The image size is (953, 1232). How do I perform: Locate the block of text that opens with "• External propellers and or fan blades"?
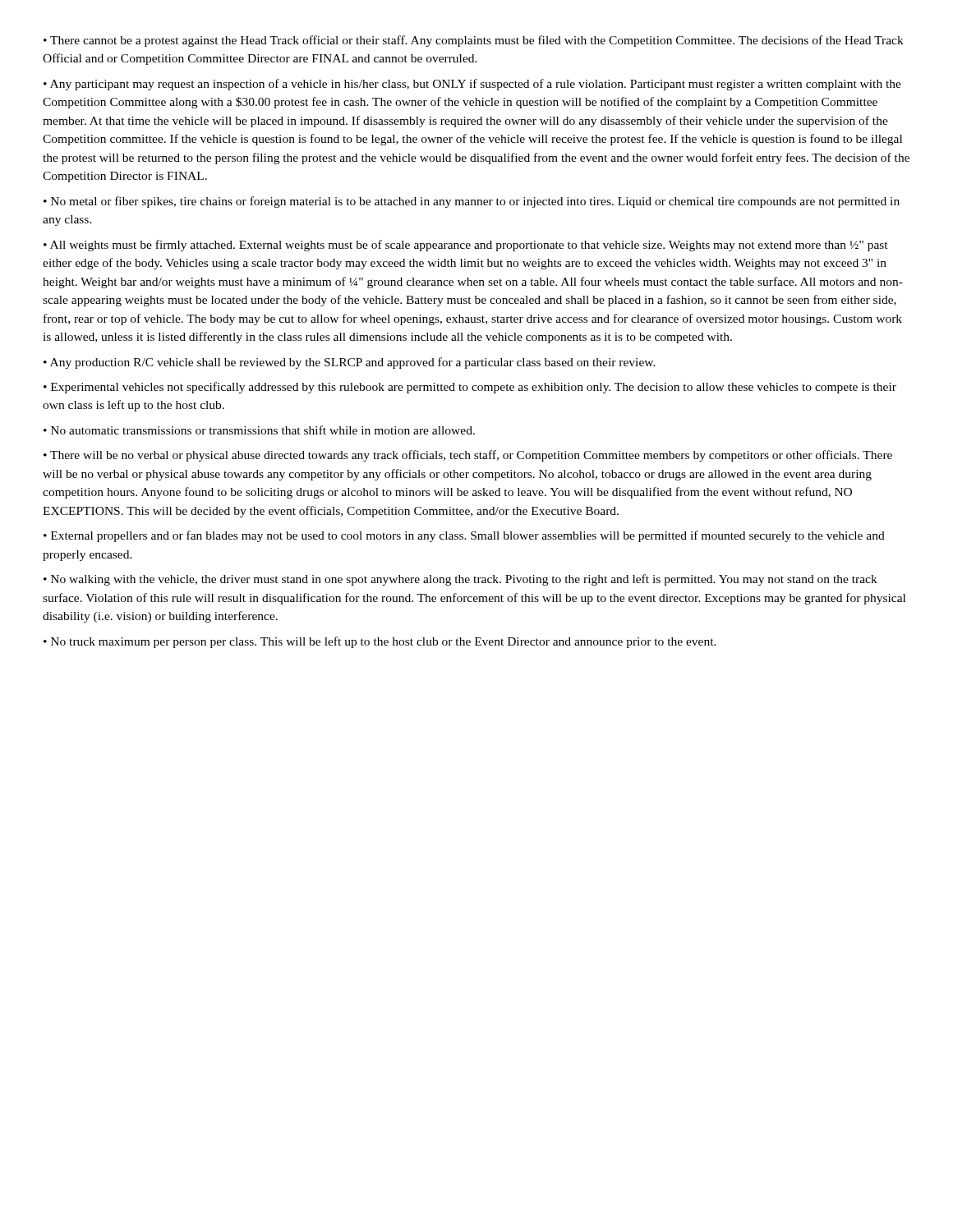(x=464, y=544)
